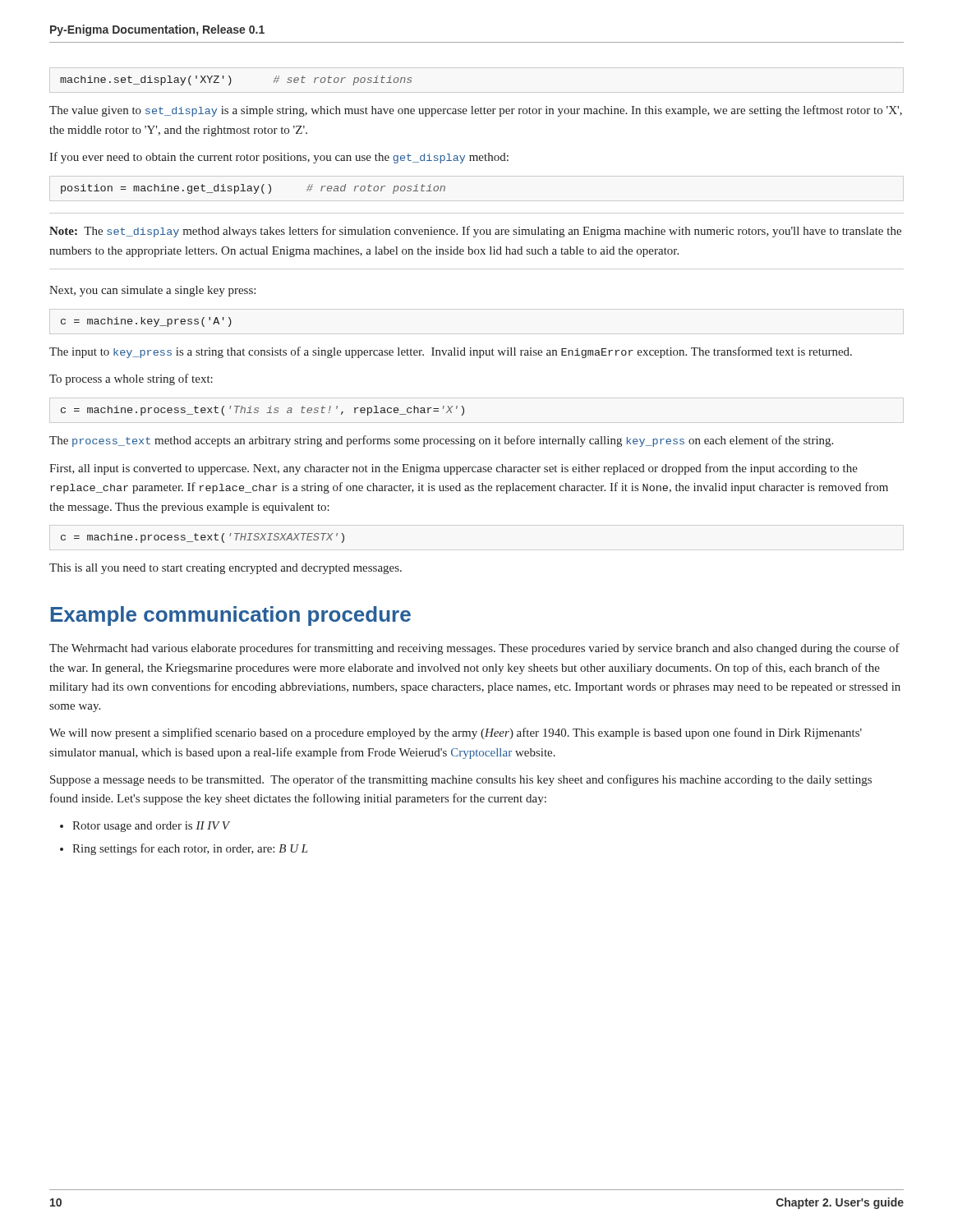
Task: Locate the text block with the text "This is all you"
Action: tap(226, 569)
